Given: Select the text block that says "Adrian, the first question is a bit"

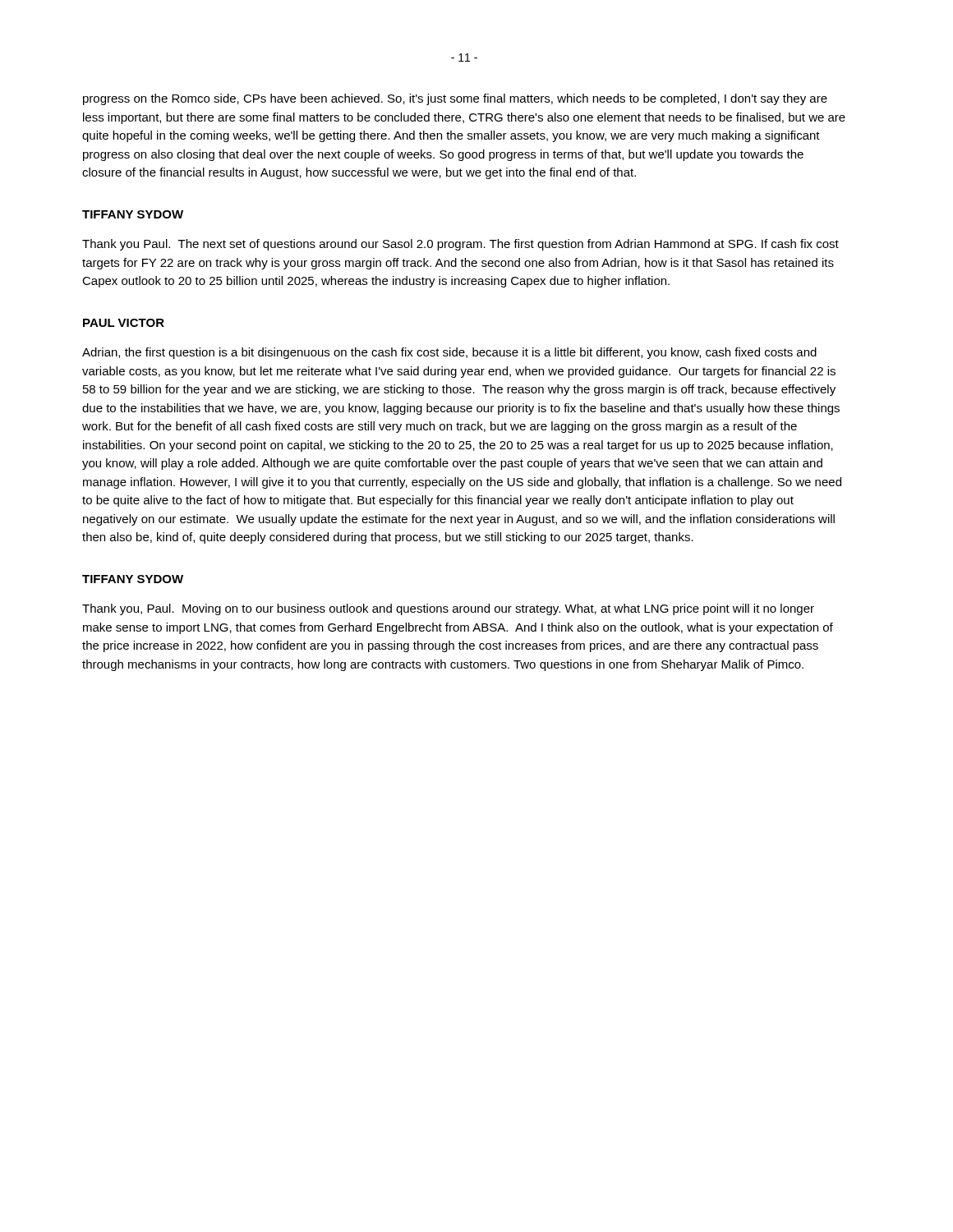Looking at the screenshot, I should pyautogui.click(x=462, y=444).
